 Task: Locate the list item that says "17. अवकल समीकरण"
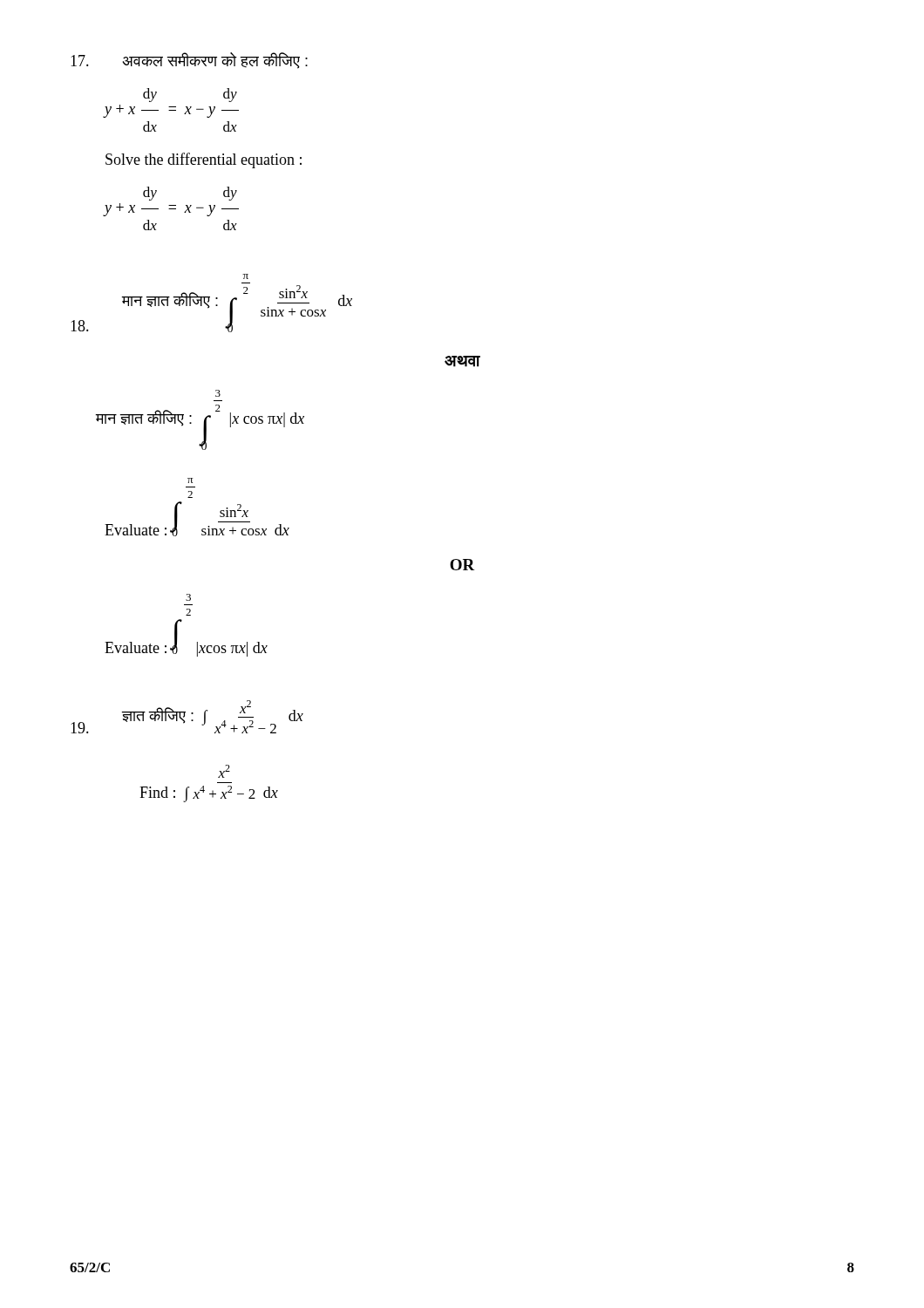[189, 61]
